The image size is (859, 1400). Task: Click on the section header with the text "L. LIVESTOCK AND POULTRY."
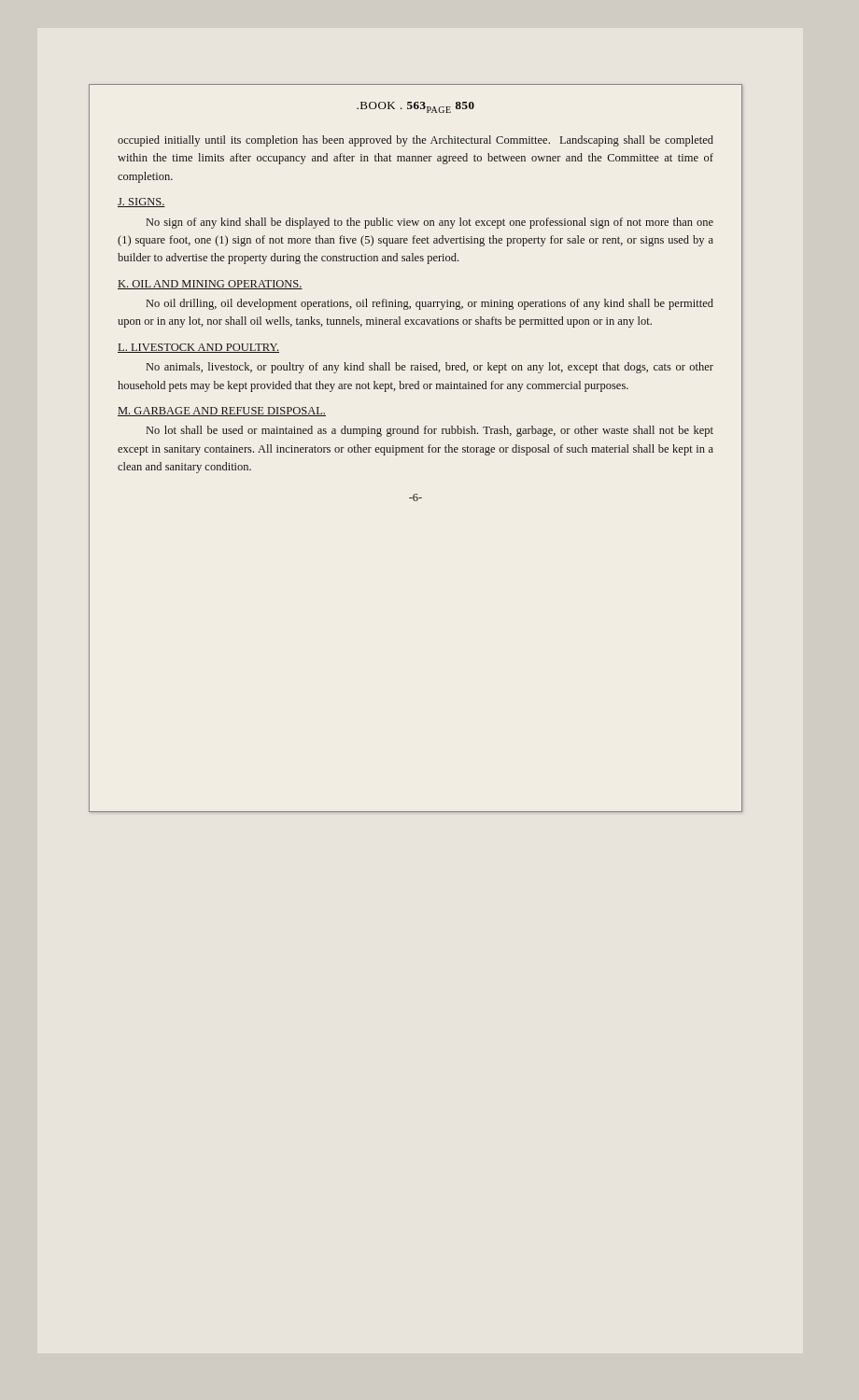(x=198, y=347)
